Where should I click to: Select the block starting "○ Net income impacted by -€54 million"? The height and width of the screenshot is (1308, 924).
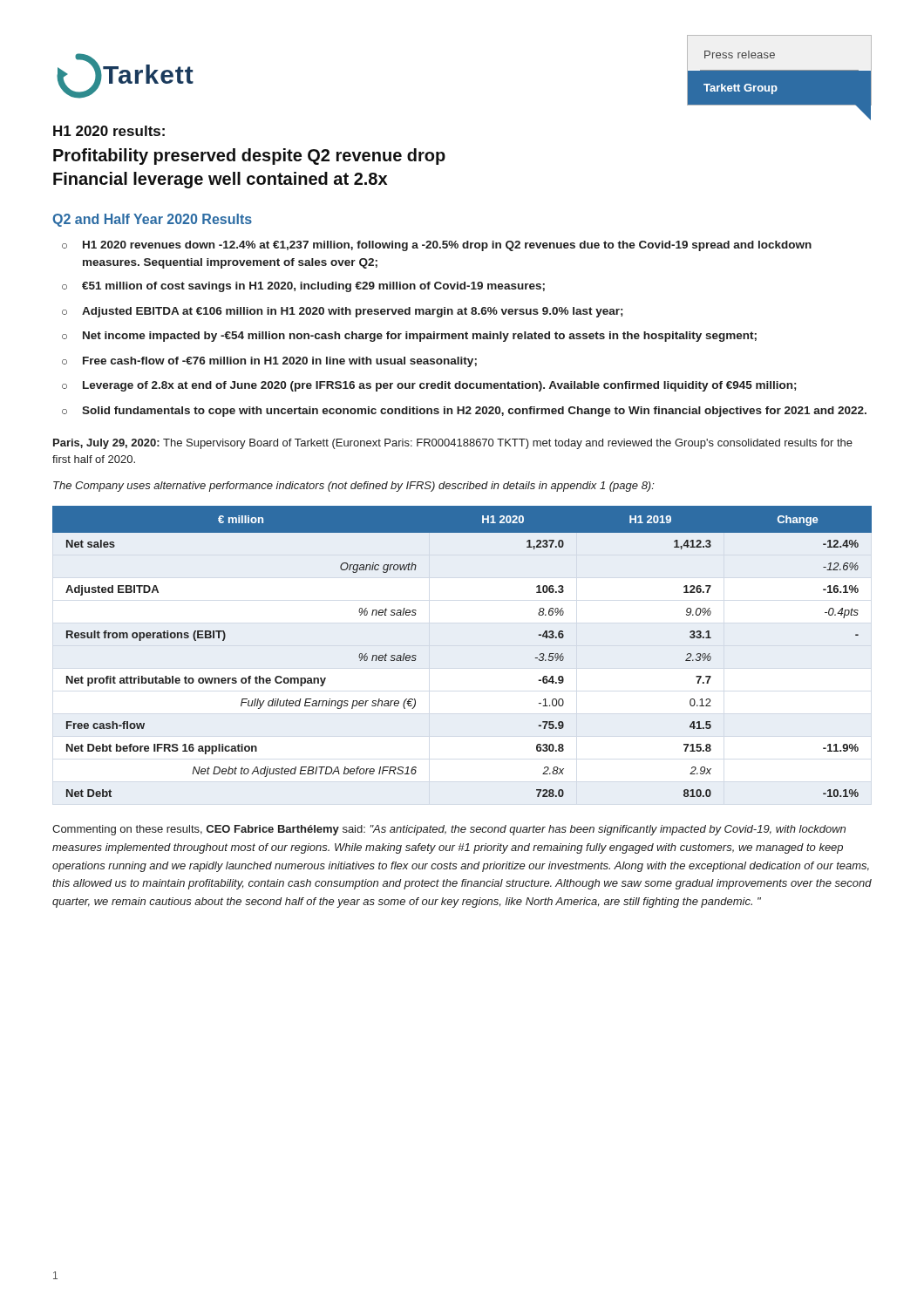[x=409, y=336]
